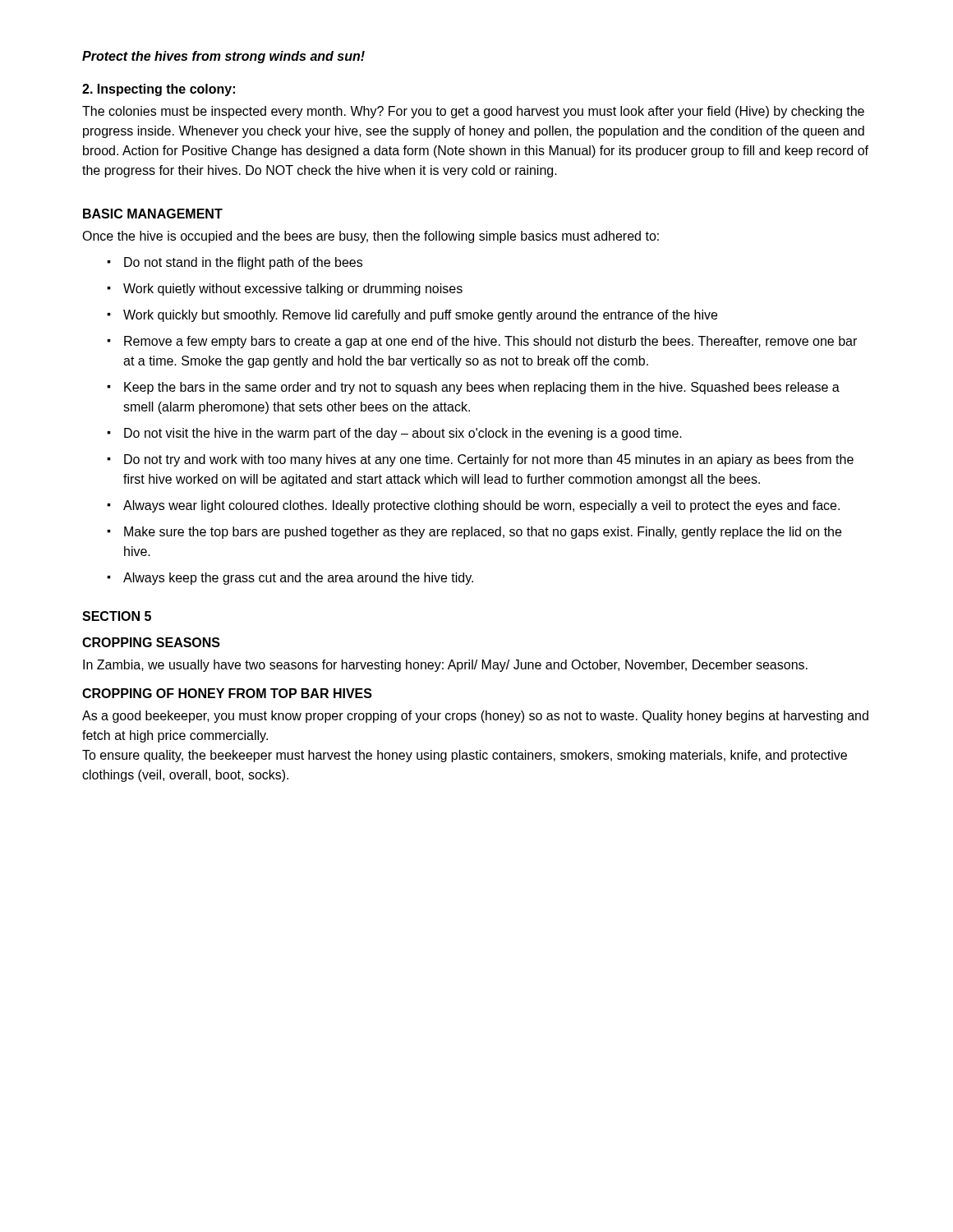Point to the block beginning "Work quietly without excessive"
The image size is (953, 1232).
pos(285,290)
